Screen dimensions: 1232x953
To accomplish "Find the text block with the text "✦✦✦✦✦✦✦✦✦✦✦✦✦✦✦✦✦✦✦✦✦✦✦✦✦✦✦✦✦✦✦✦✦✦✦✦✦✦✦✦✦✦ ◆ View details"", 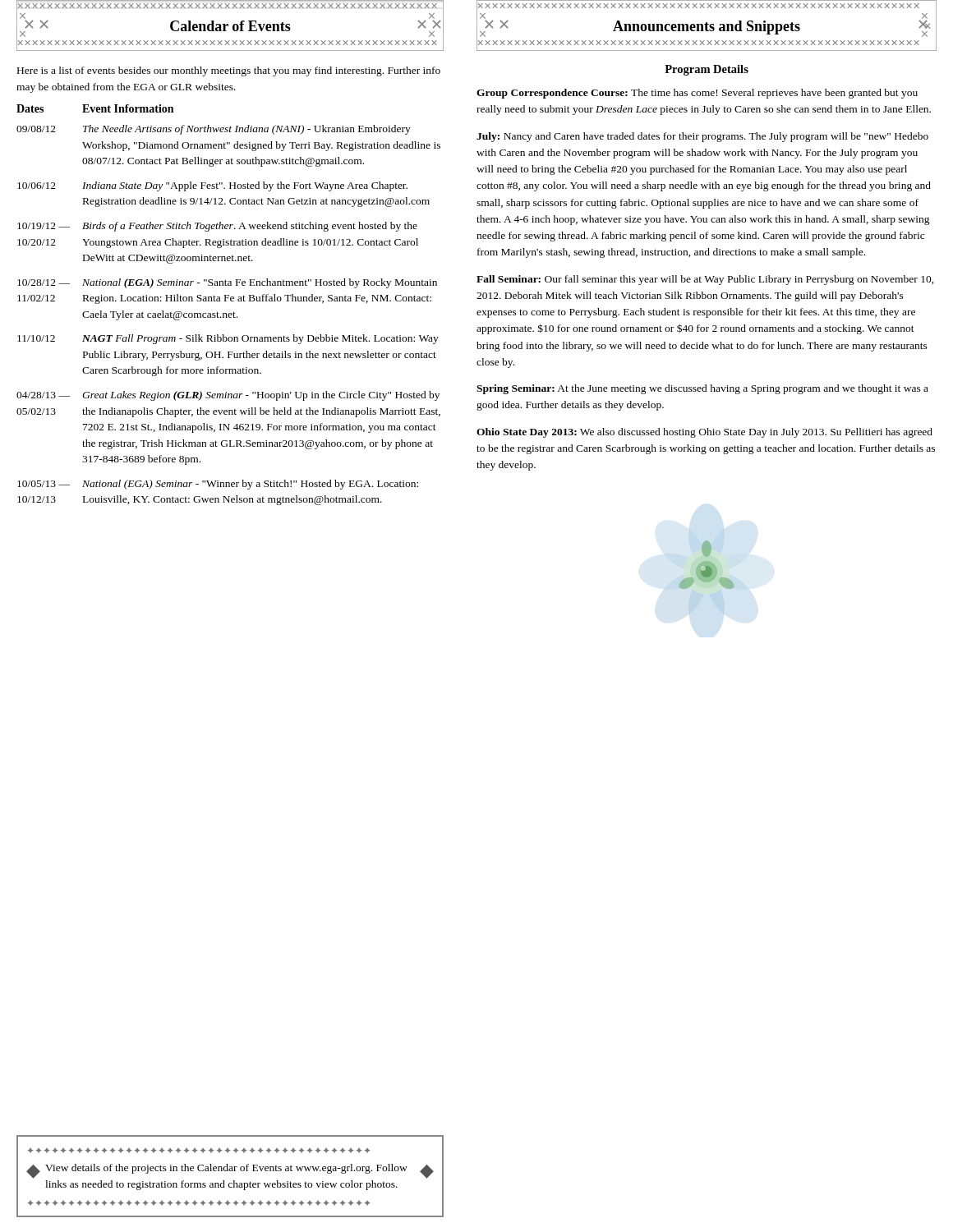I will pyautogui.click(x=235, y=1176).
